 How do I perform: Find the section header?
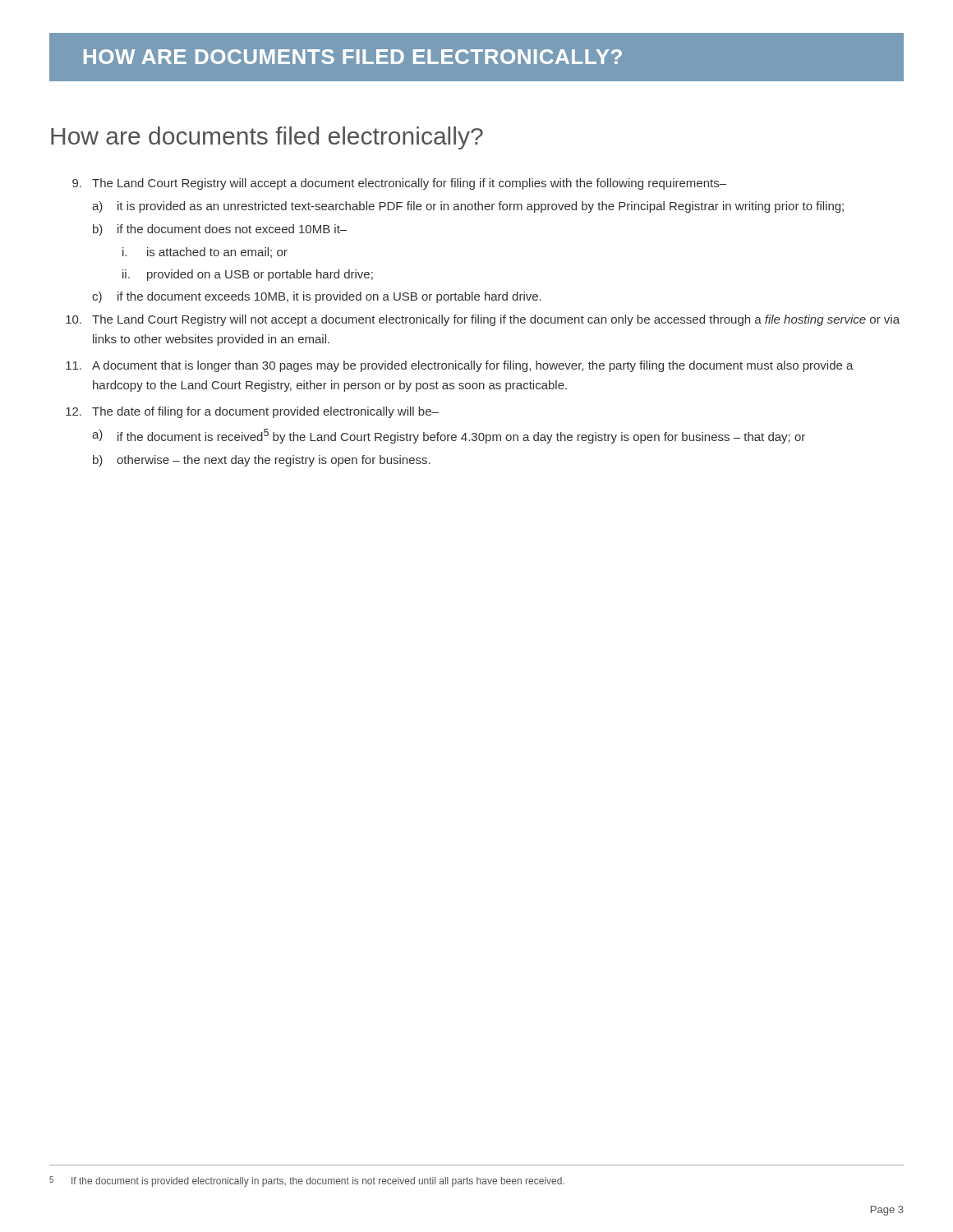[266, 136]
